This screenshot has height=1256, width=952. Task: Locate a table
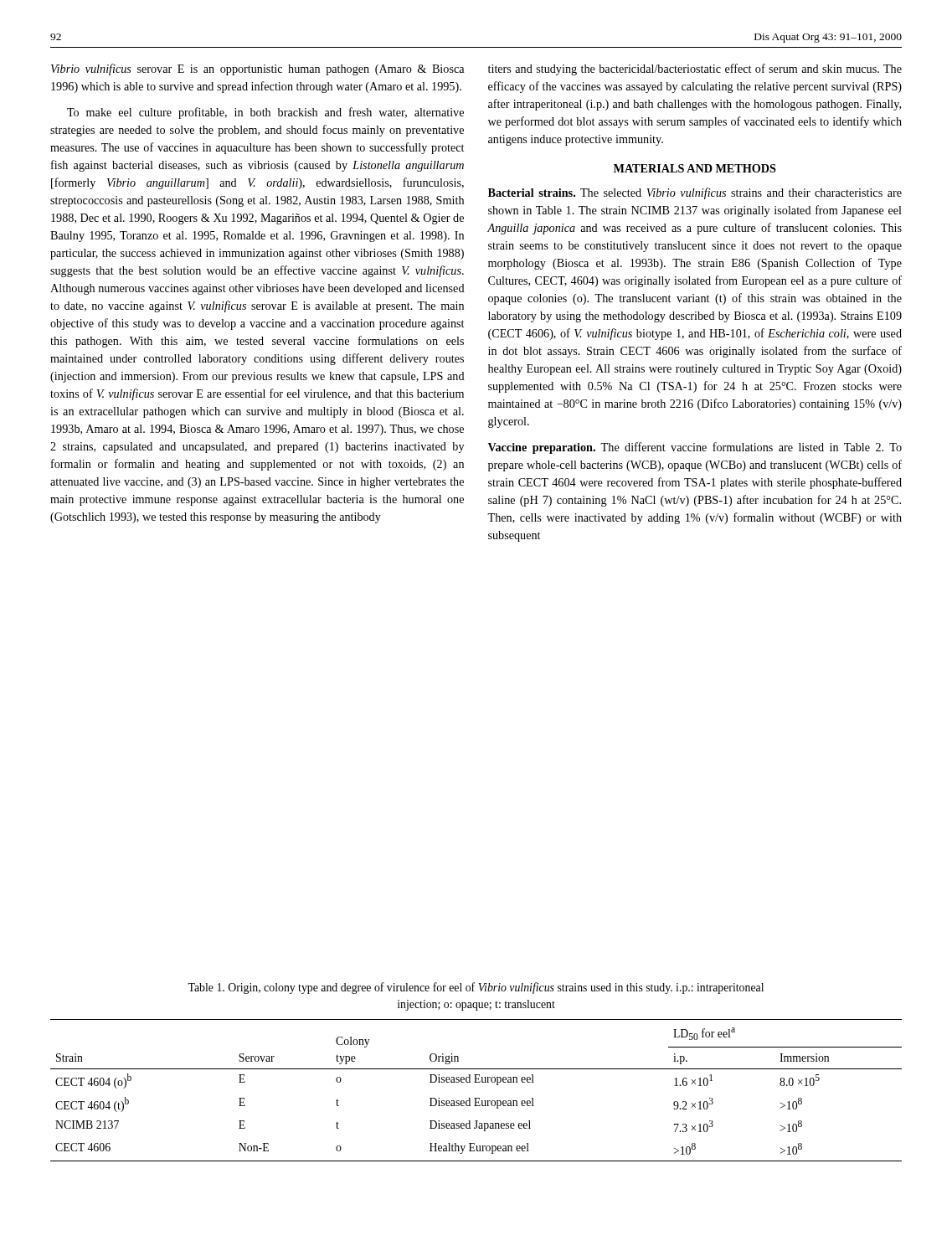pos(476,1090)
